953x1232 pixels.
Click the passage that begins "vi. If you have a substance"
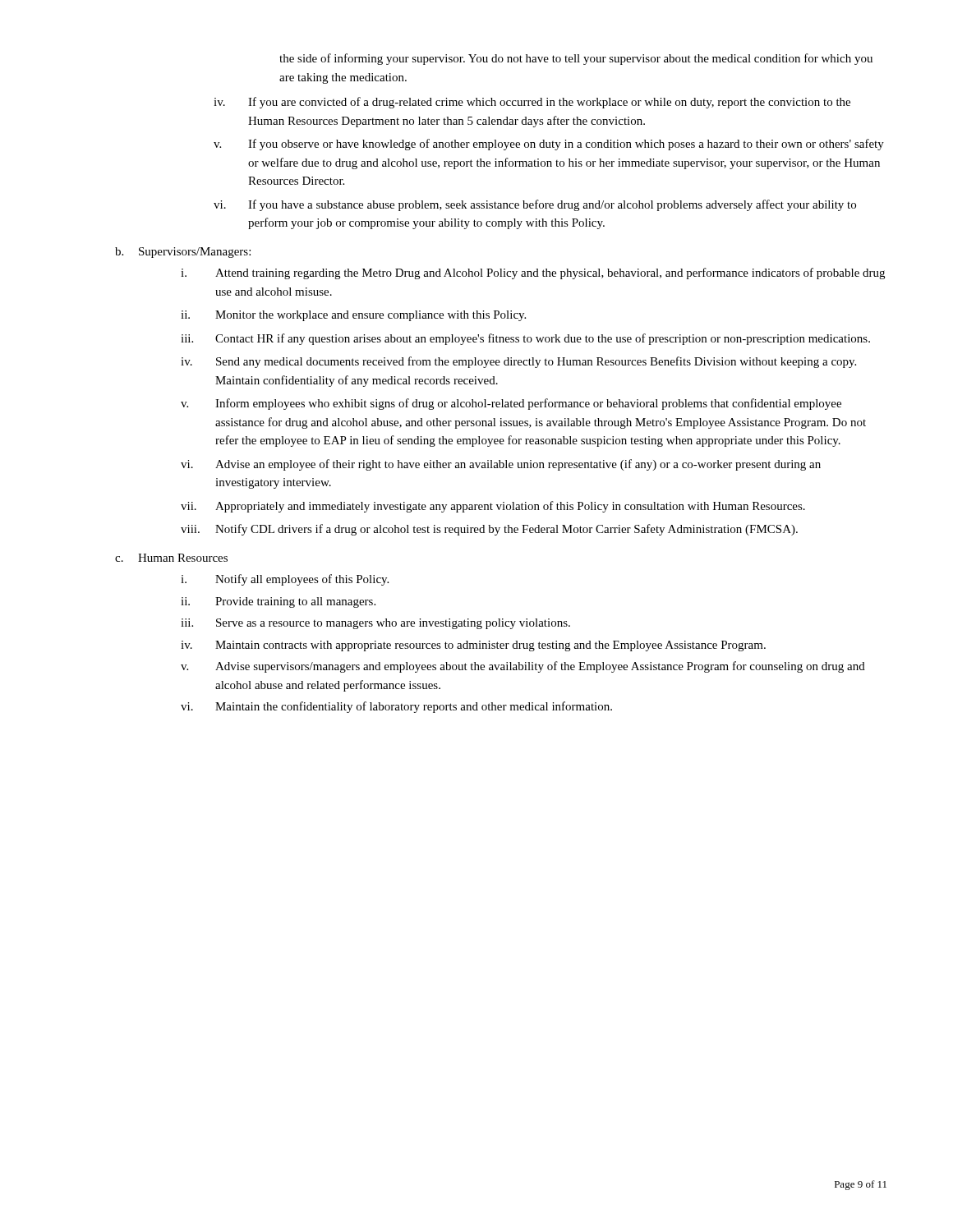550,214
